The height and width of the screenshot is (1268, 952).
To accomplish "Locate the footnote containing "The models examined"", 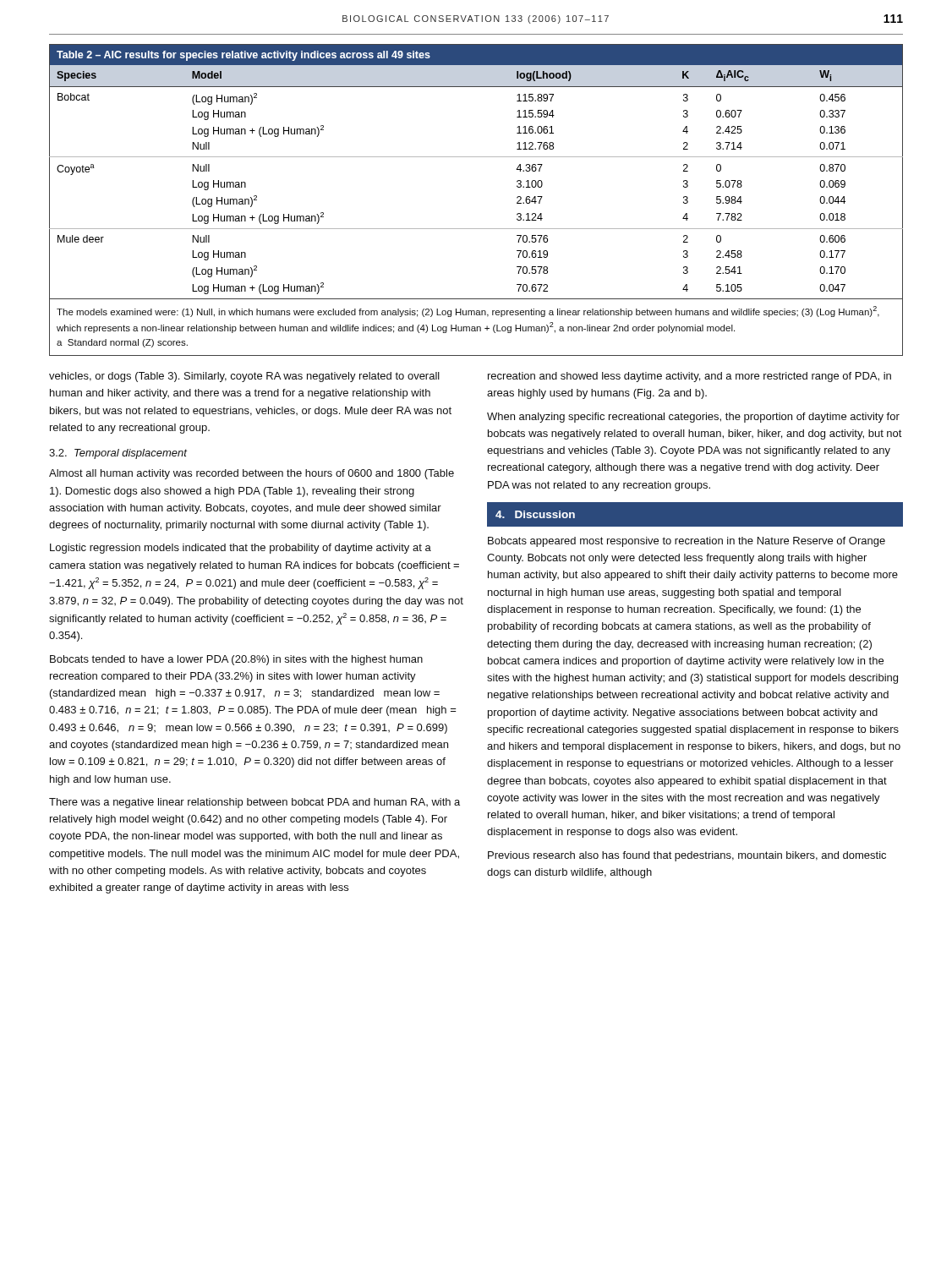I will click(468, 326).
